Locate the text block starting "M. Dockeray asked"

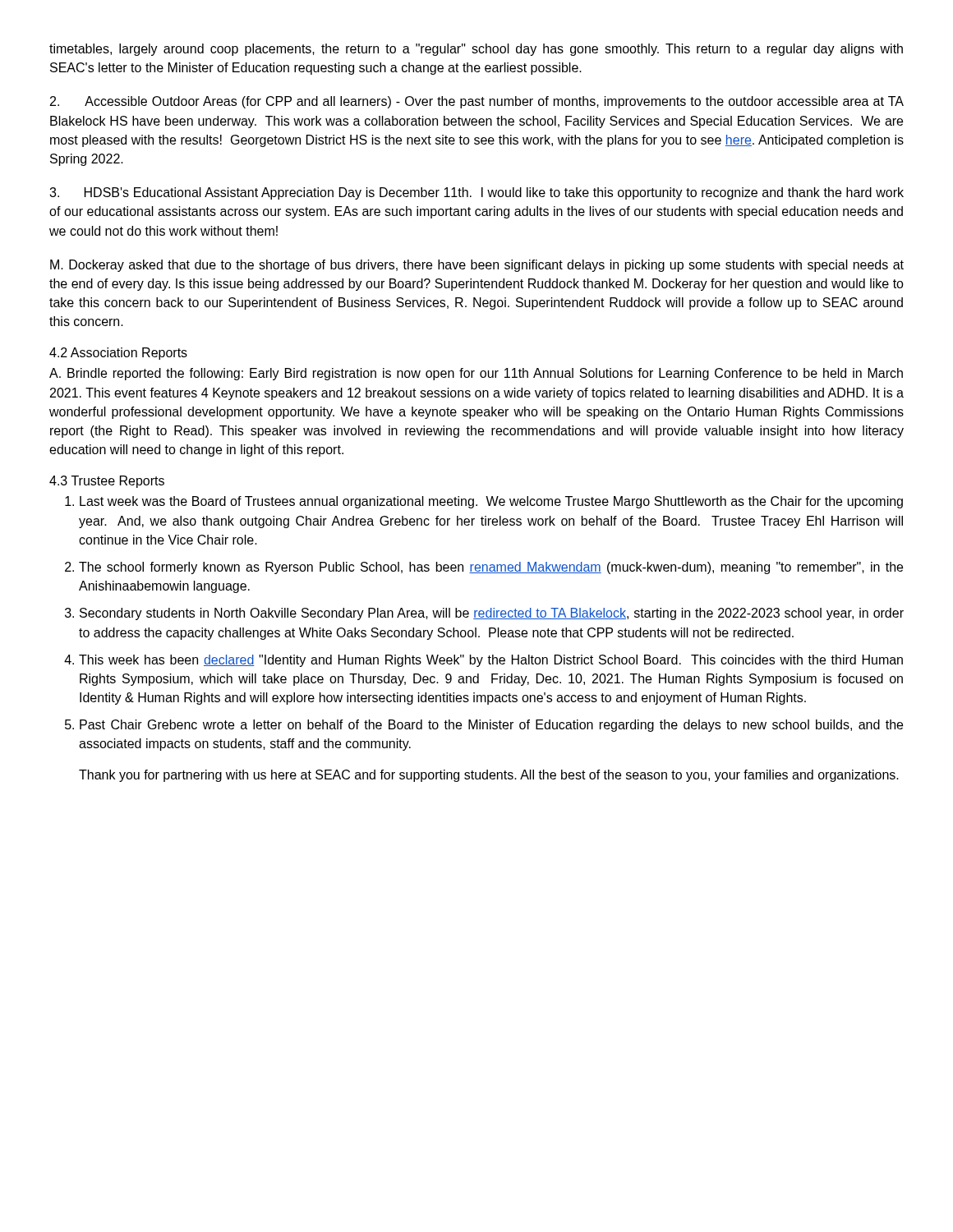tap(476, 293)
